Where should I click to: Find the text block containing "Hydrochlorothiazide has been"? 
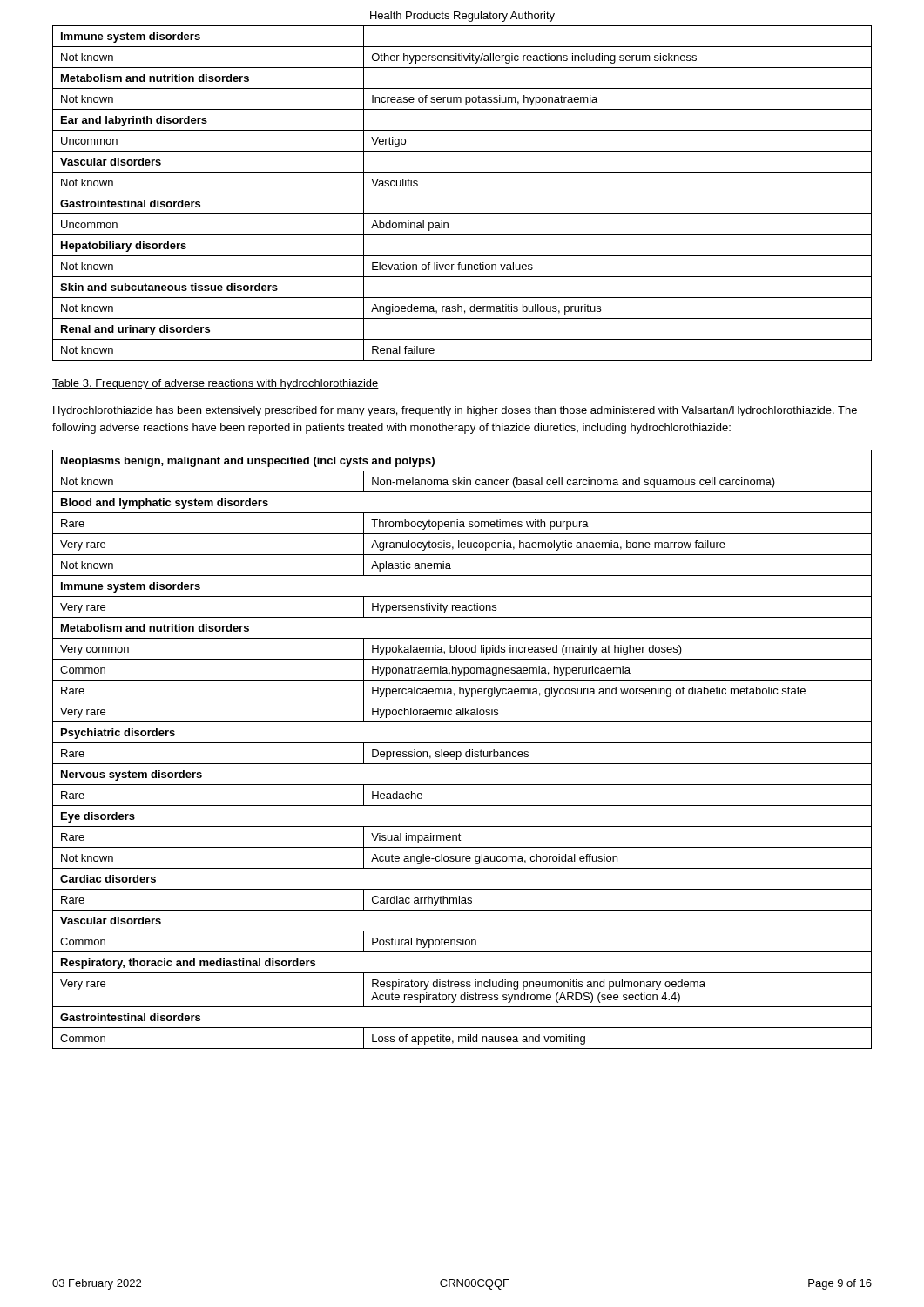[455, 419]
